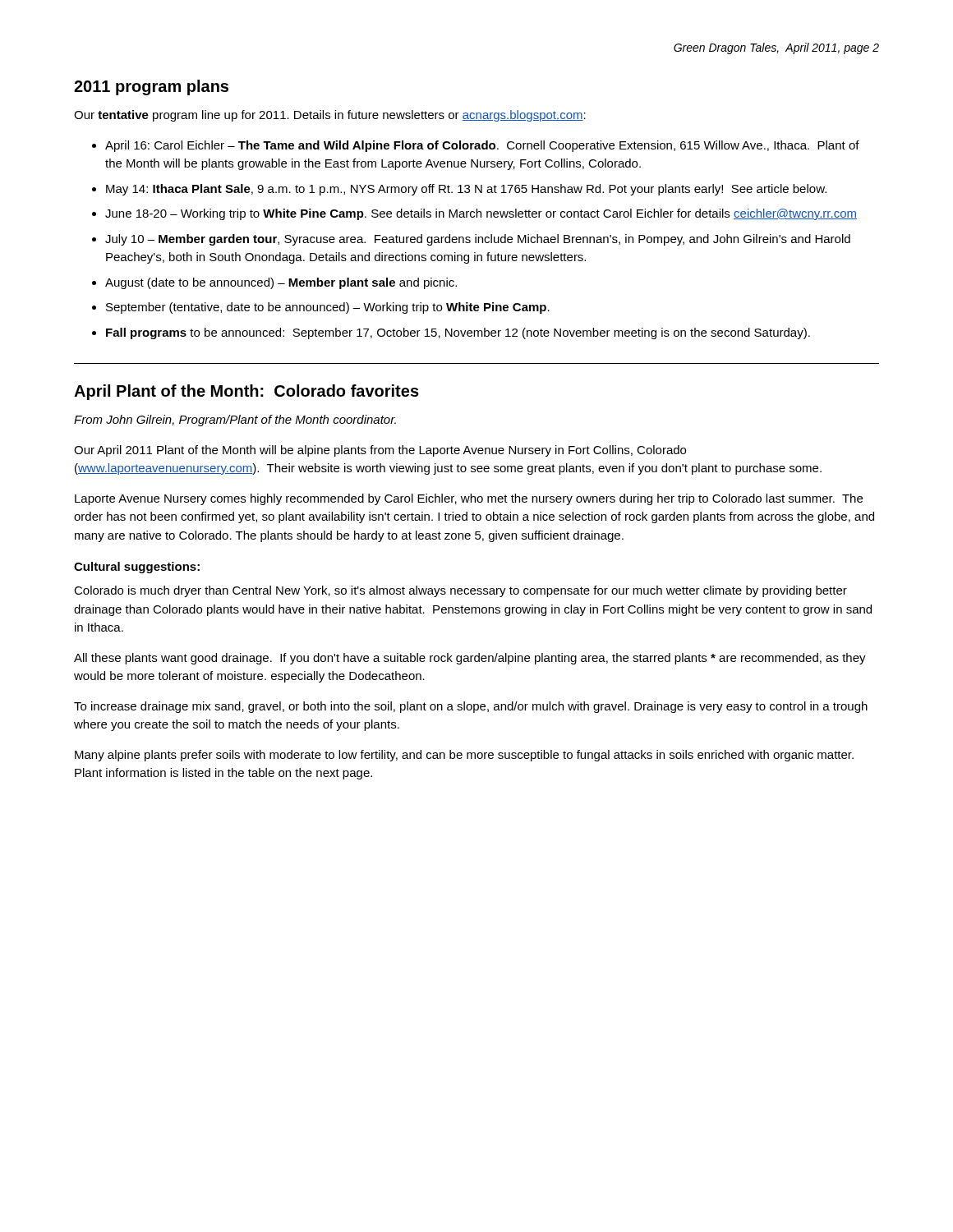Find the list item with the text "Fall programs to be announced: September 17, October"
Image resolution: width=953 pixels, height=1232 pixels.
tap(458, 332)
